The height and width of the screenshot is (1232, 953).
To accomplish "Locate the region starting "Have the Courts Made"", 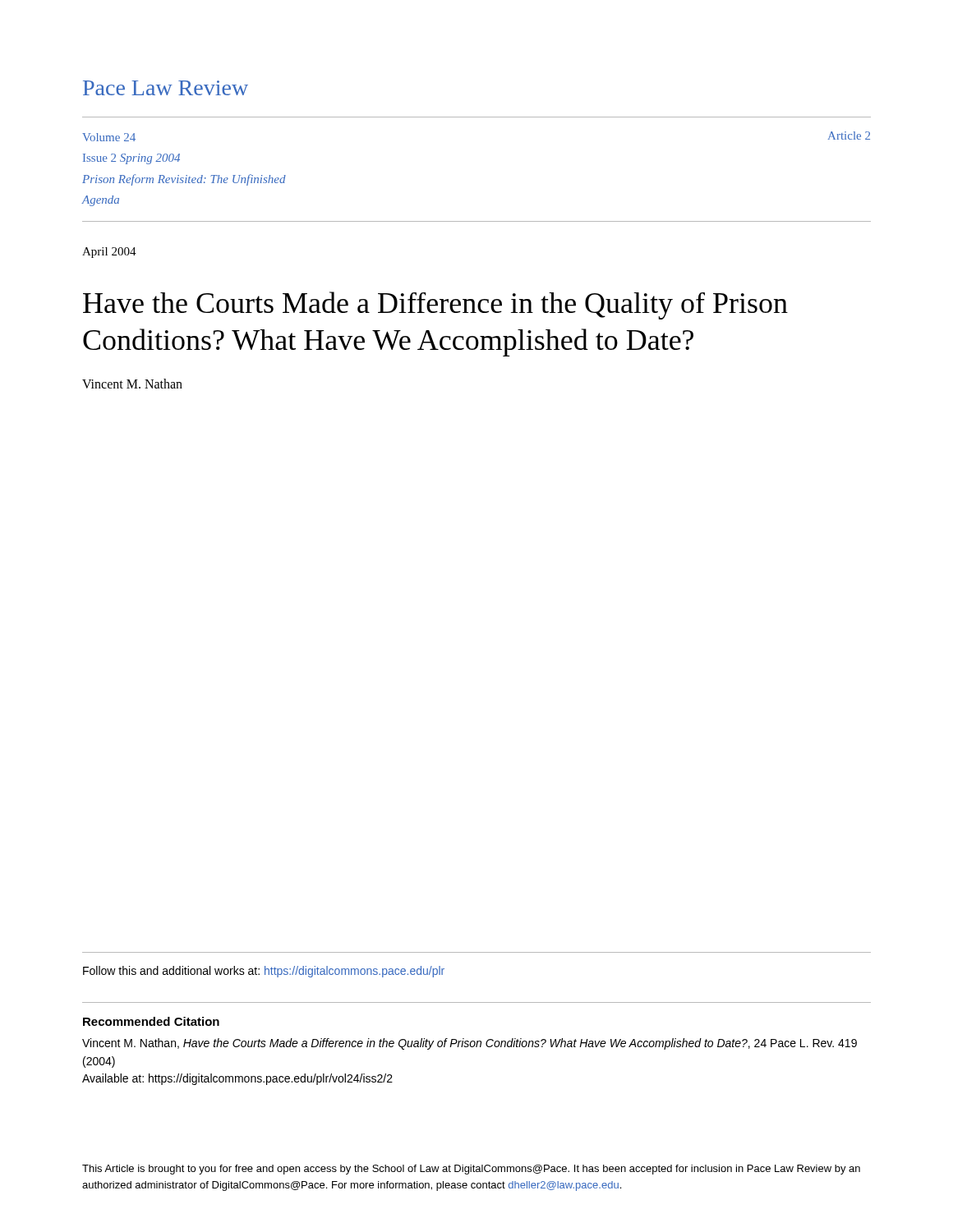I will pos(435,321).
